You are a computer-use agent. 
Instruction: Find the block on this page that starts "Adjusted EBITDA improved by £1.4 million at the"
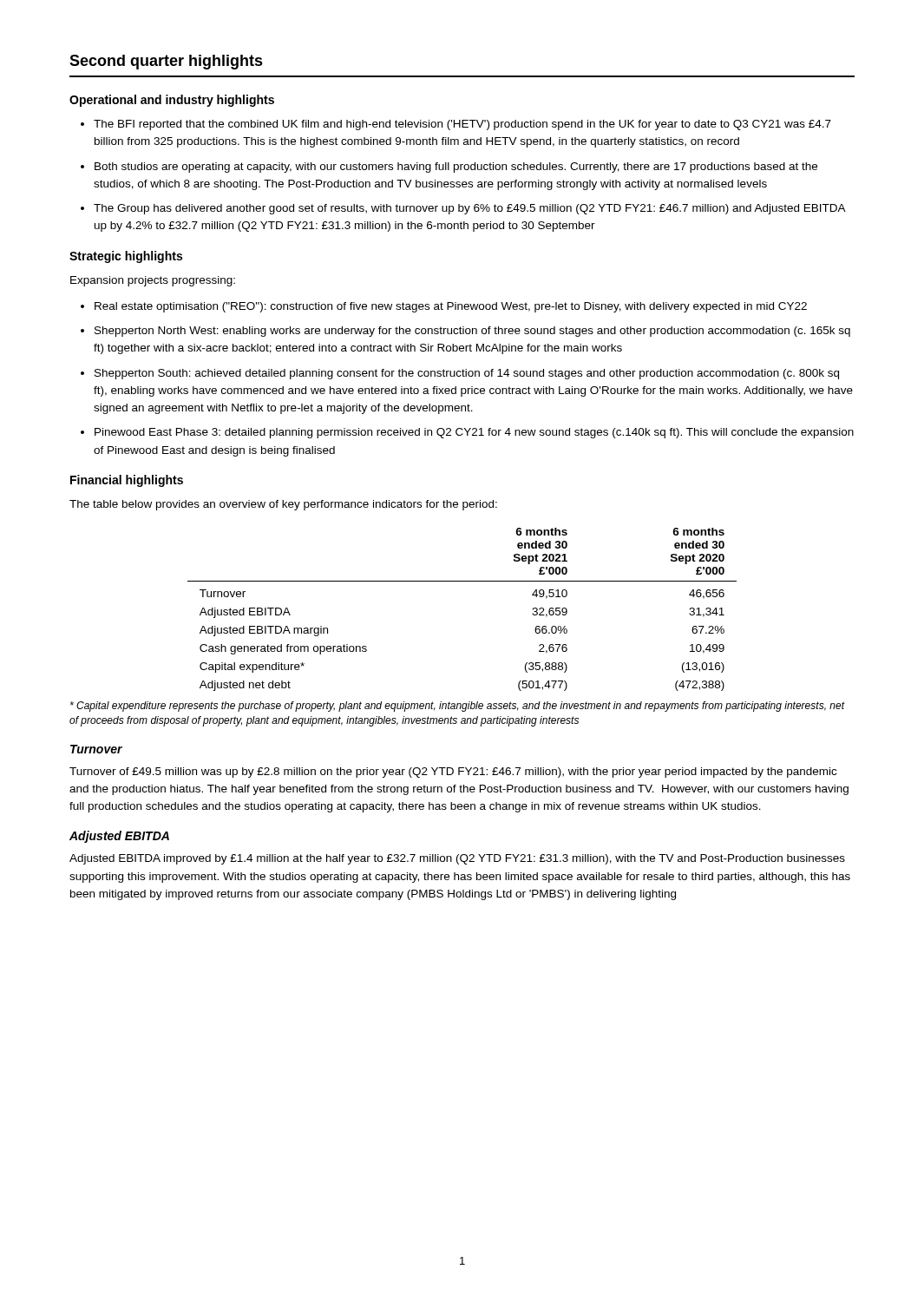(462, 876)
